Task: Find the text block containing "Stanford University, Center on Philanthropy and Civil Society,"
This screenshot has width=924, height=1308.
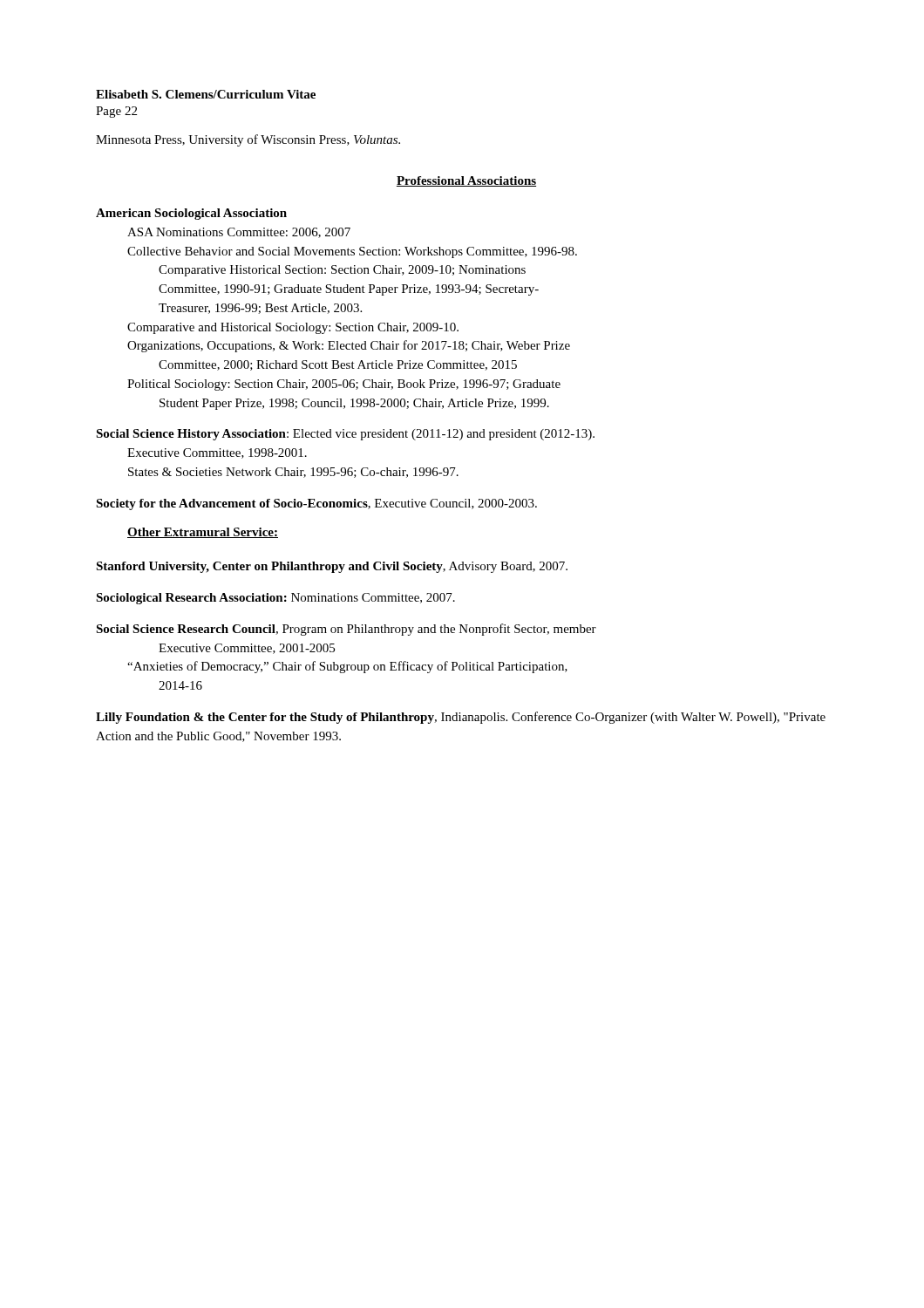Action: [x=332, y=566]
